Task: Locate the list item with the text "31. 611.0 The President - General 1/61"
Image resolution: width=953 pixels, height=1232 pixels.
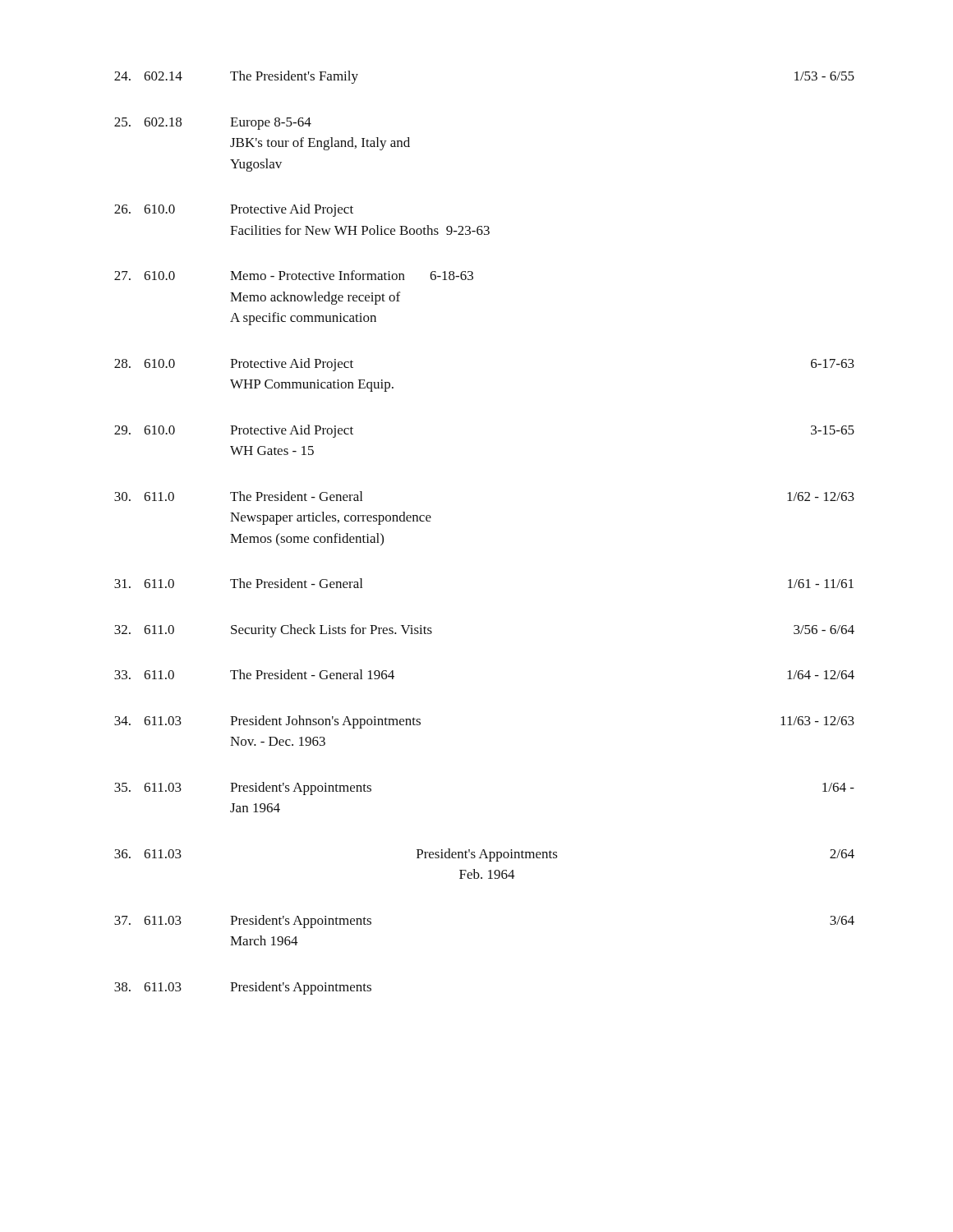Action: point(161,583)
